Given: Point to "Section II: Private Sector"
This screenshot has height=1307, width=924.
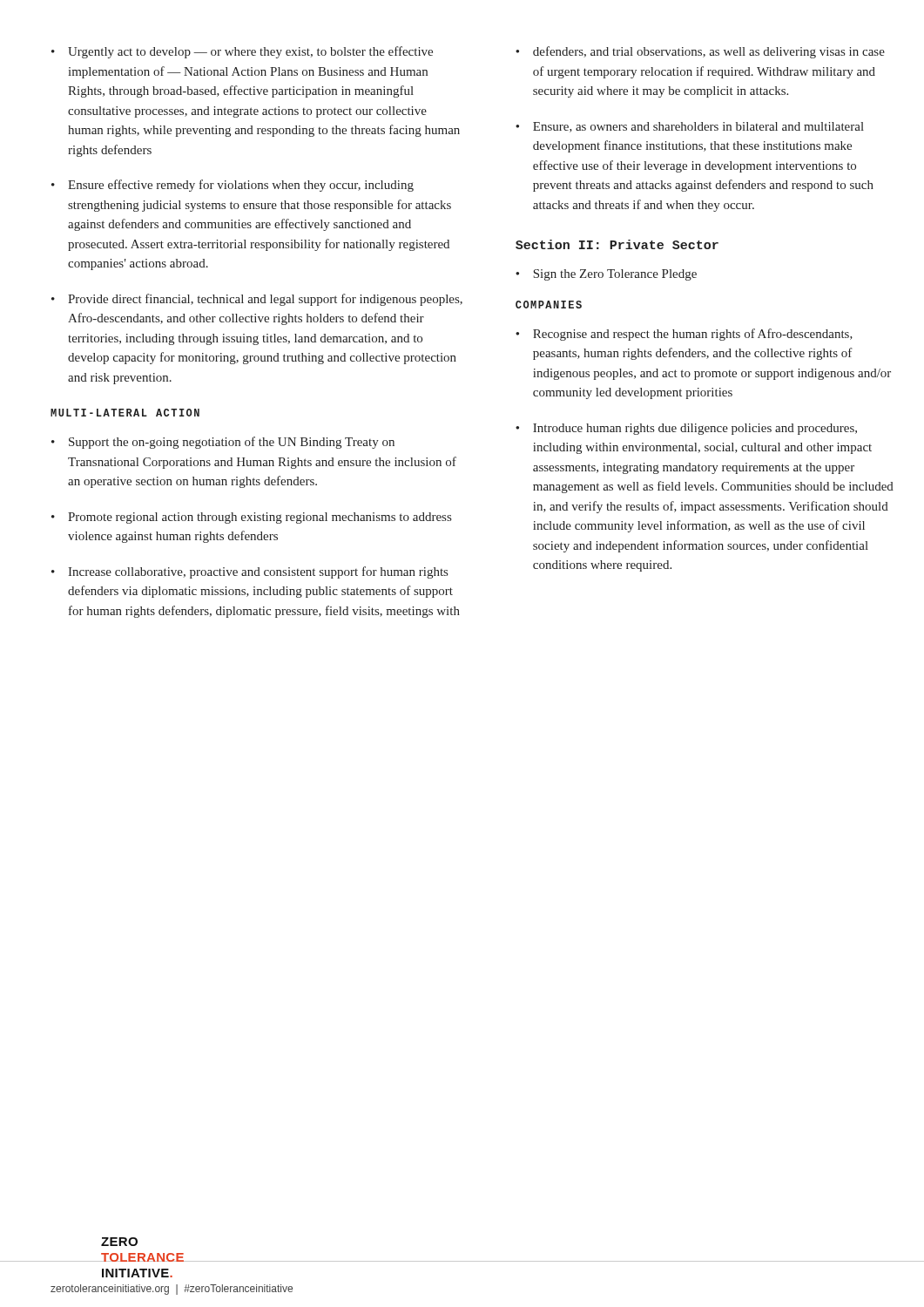Looking at the screenshot, I should tap(617, 246).
